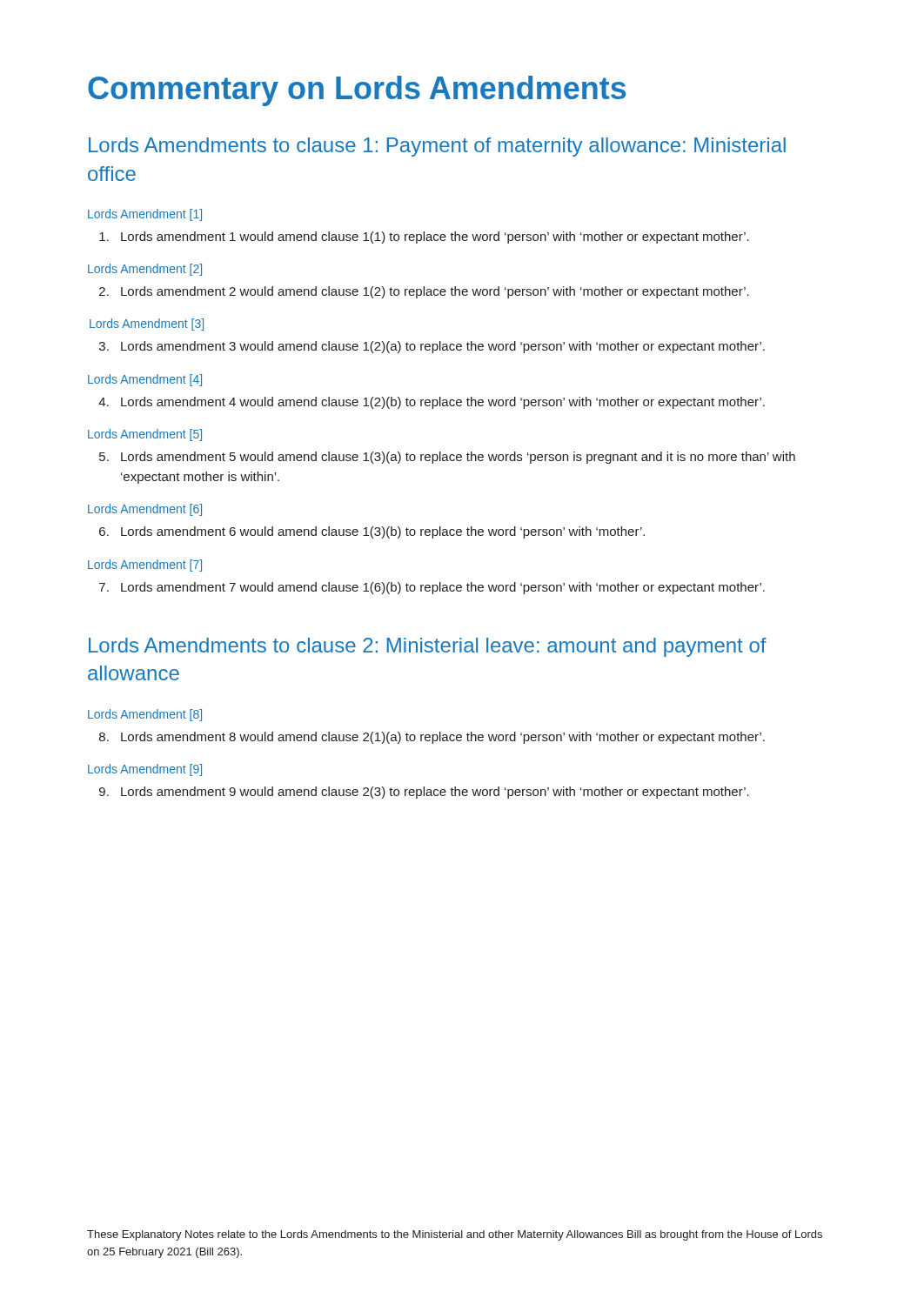The width and height of the screenshot is (924, 1305).
Task: Where is the passage that starts "Lords amendment 6 would amend clause 1(3)(b) to"?
Action: (x=462, y=532)
